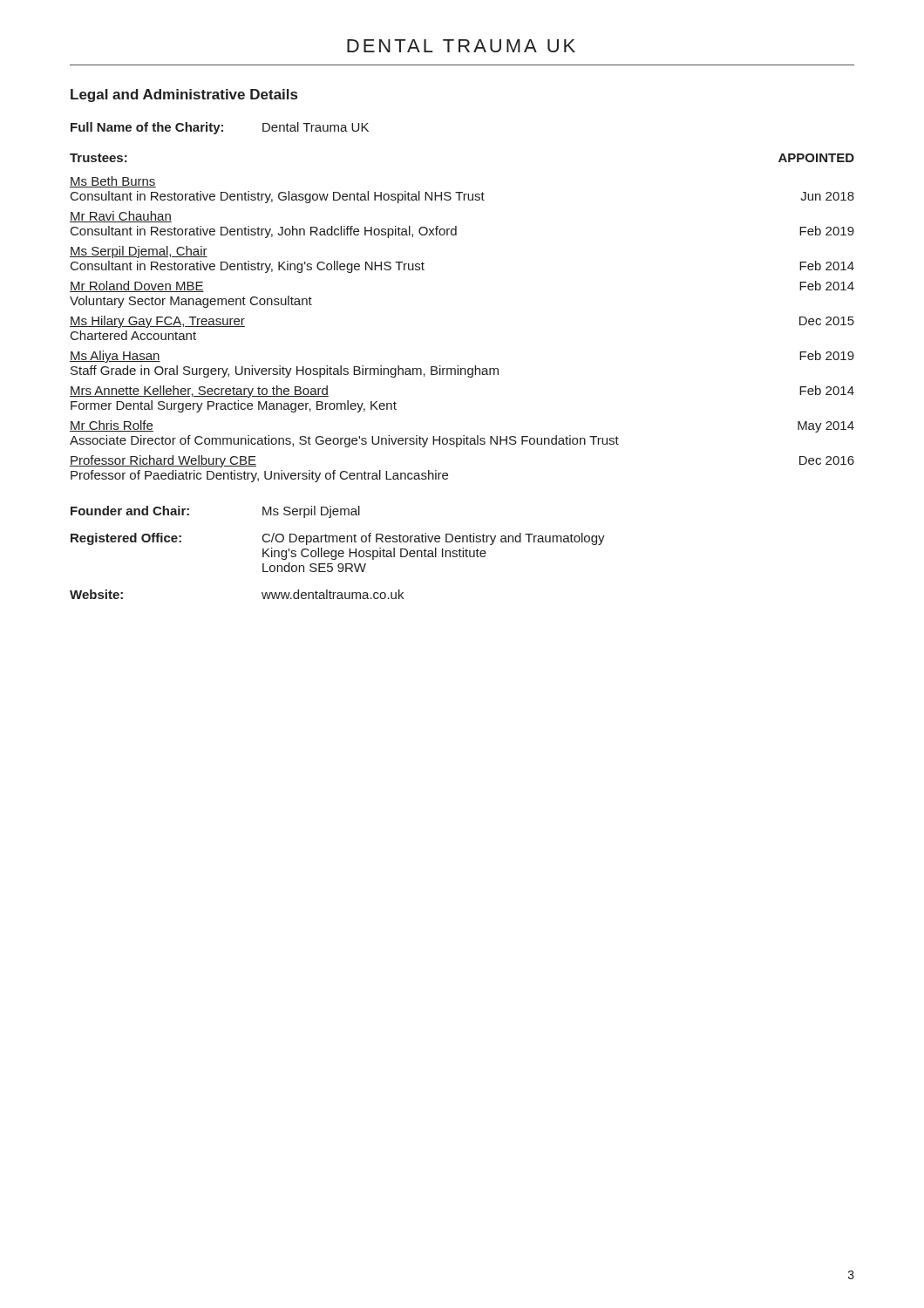Find the block on this page that starts "Professor Richard Welbury CBE"

click(x=162, y=461)
